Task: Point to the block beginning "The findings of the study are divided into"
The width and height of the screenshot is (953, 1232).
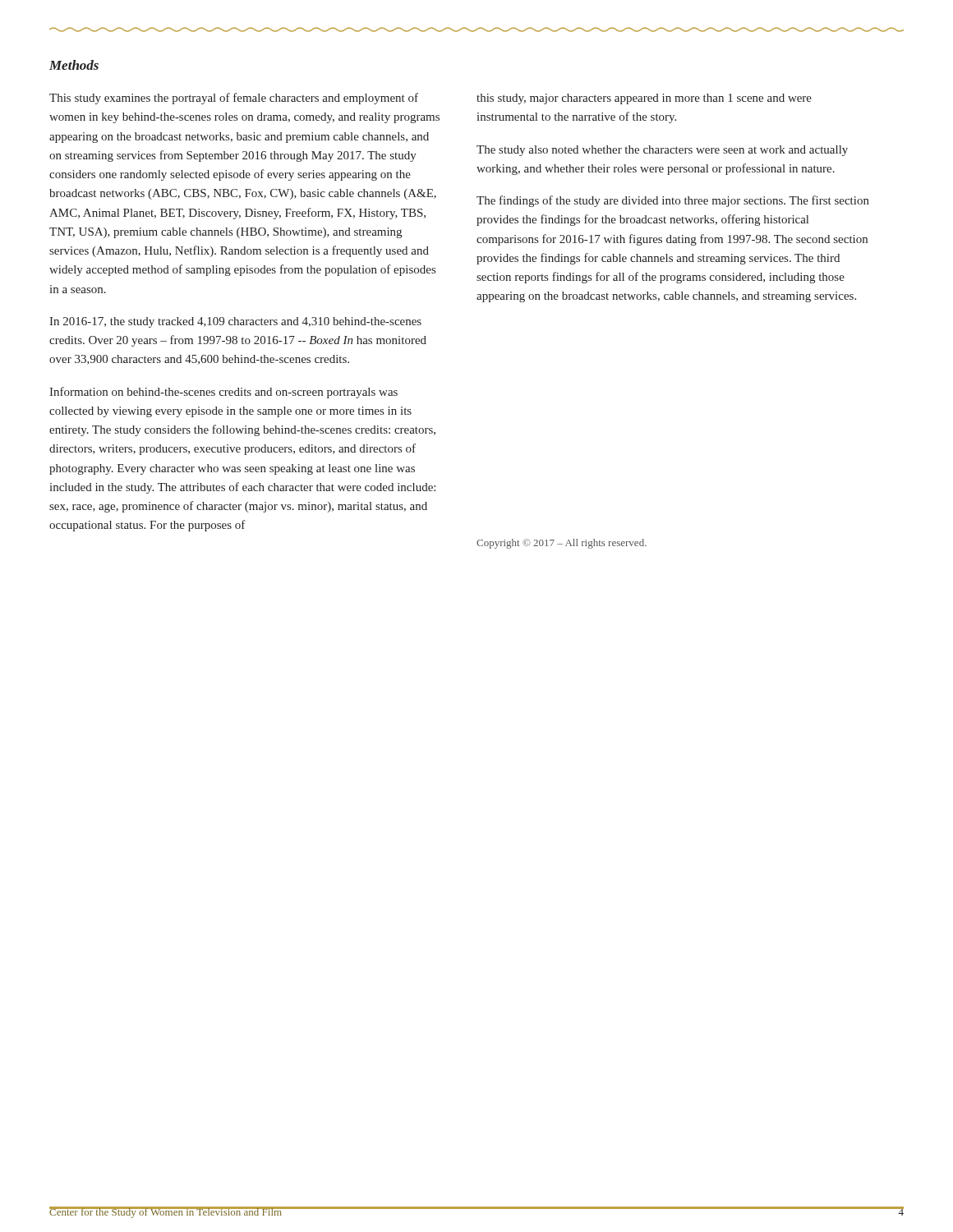Action: click(x=673, y=248)
